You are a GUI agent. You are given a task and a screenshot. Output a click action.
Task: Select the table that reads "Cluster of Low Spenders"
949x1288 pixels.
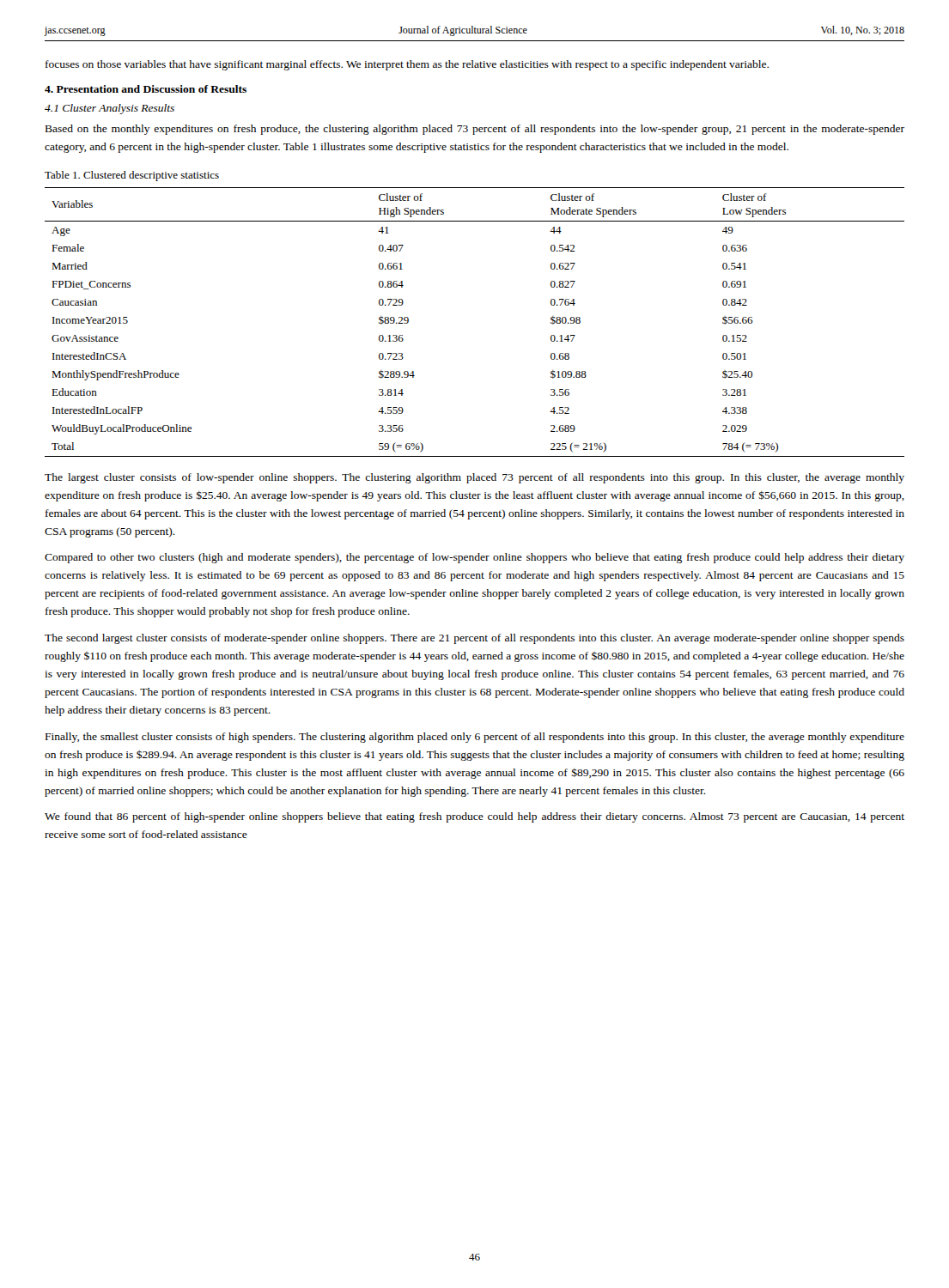coord(474,322)
